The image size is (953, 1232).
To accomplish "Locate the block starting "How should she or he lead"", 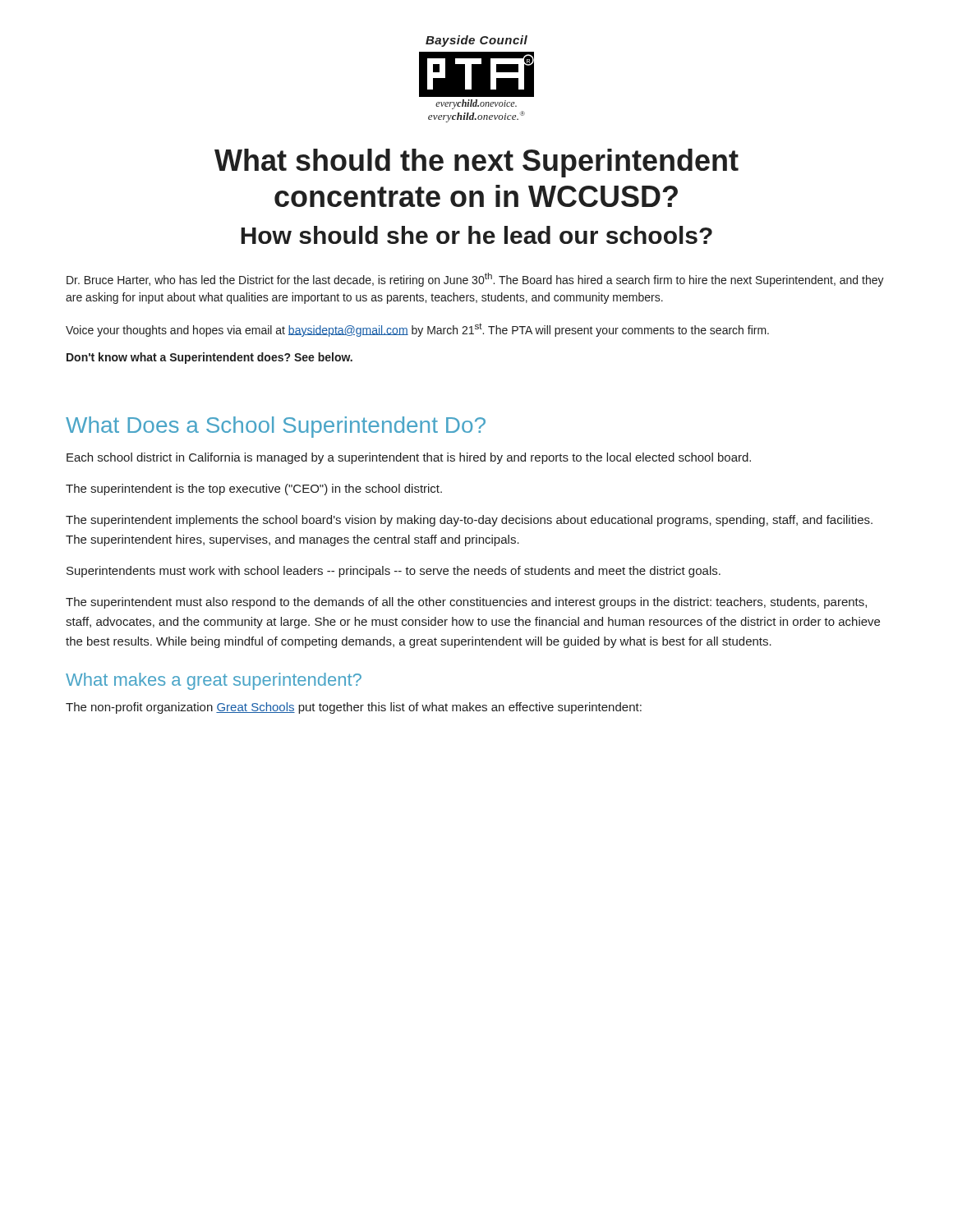I will [x=476, y=235].
